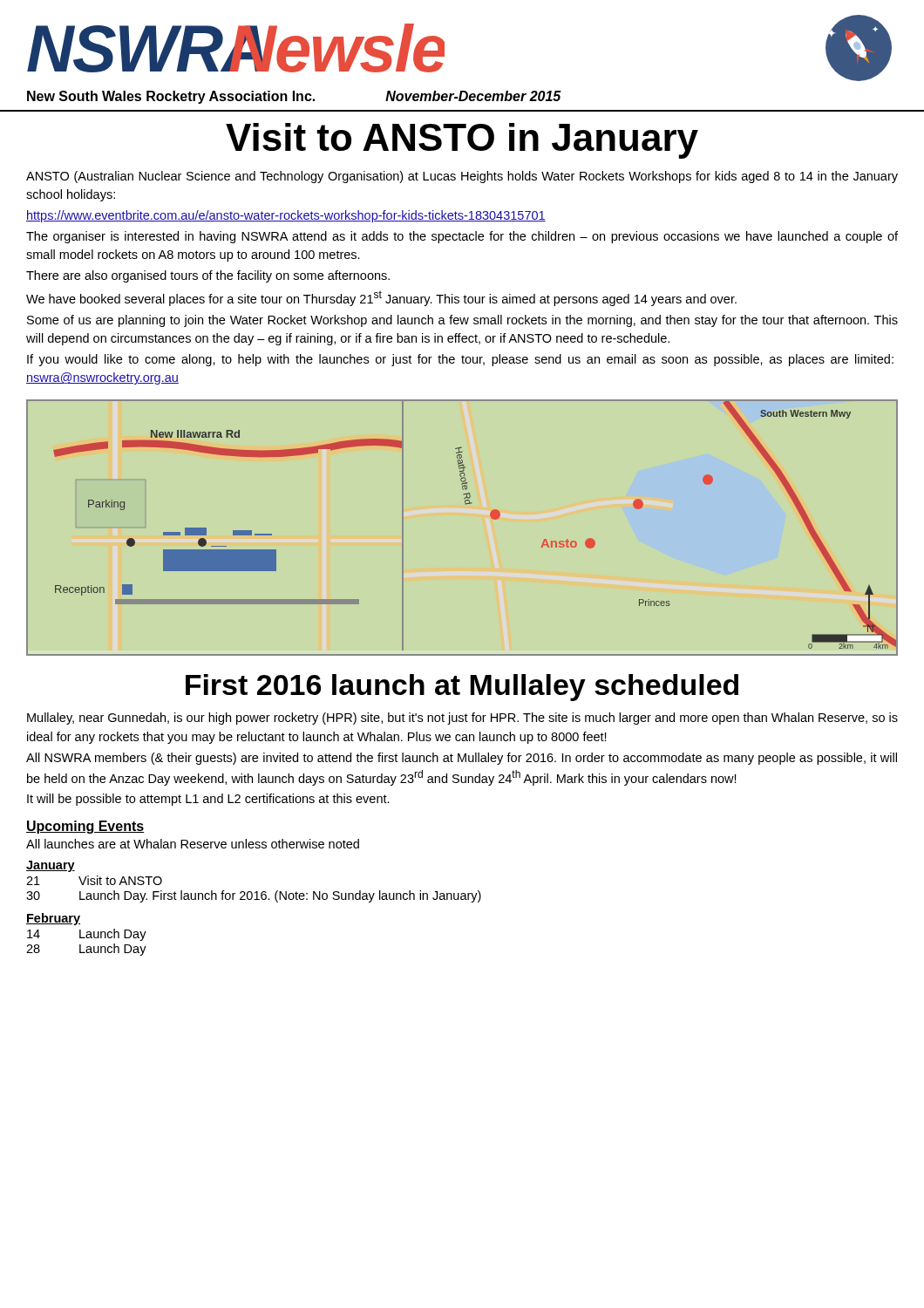Locate the title containing "Visit to ANSTO"
Screen dimensions: 1308x924
(x=462, y=138)
